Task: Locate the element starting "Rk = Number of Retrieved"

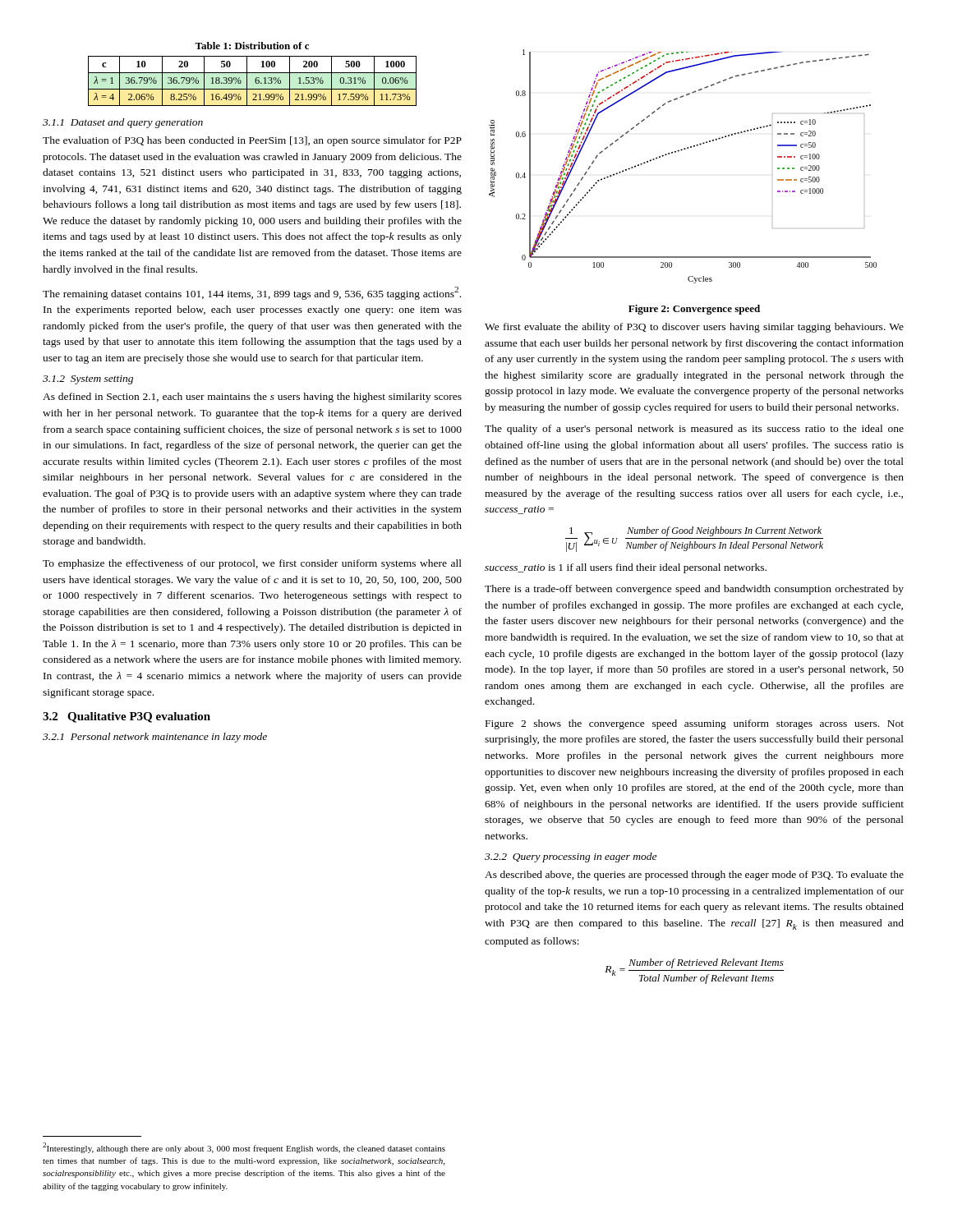Action: (694, 970)
